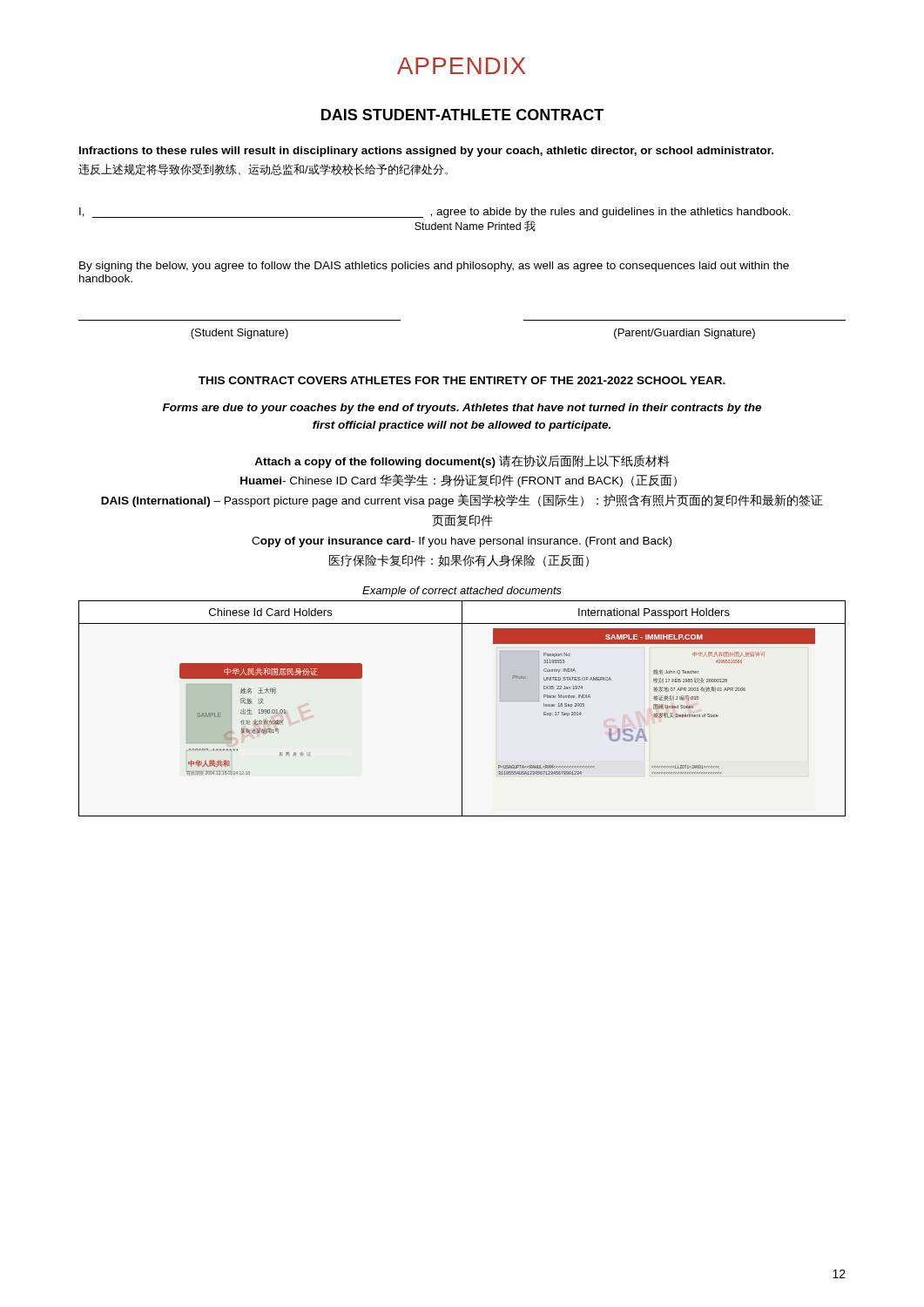Locate the block starting "By signing the below,"
Screen dimensions: 1307x924
pyautogui.click(x=434, y=272)
